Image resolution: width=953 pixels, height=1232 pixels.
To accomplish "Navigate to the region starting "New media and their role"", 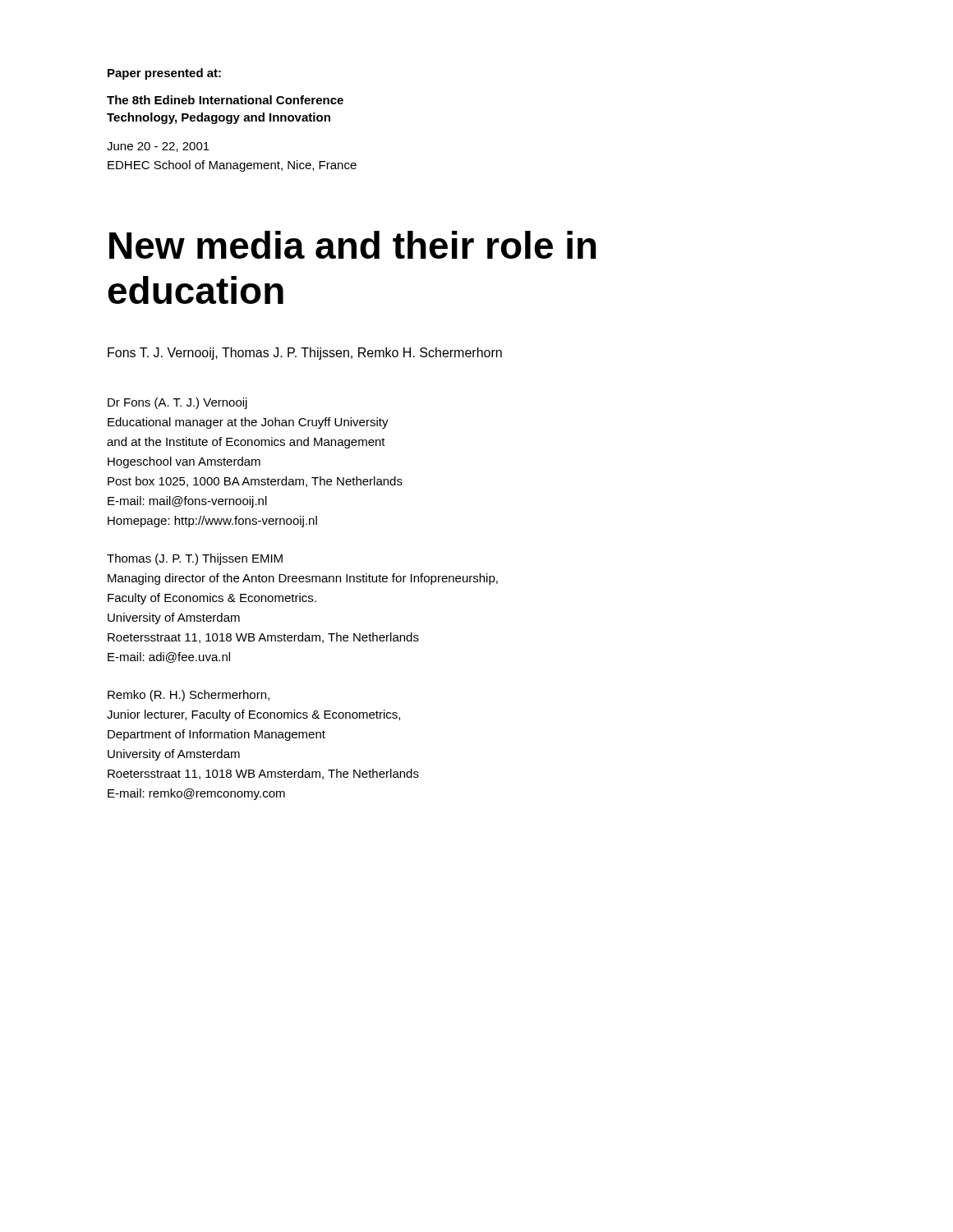I will click(353, 268).
